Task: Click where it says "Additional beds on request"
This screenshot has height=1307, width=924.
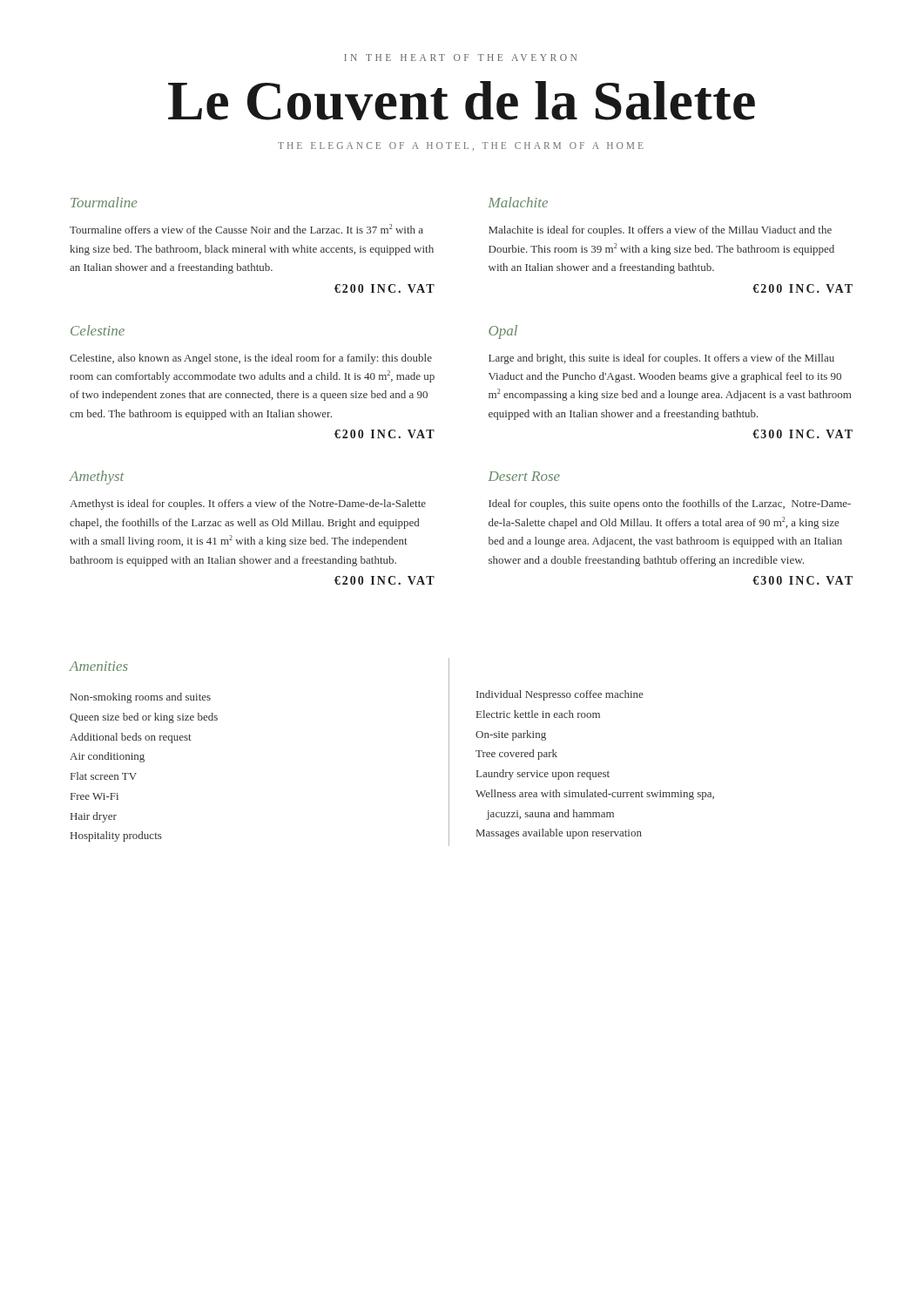Action: click(x=131, y=736)
